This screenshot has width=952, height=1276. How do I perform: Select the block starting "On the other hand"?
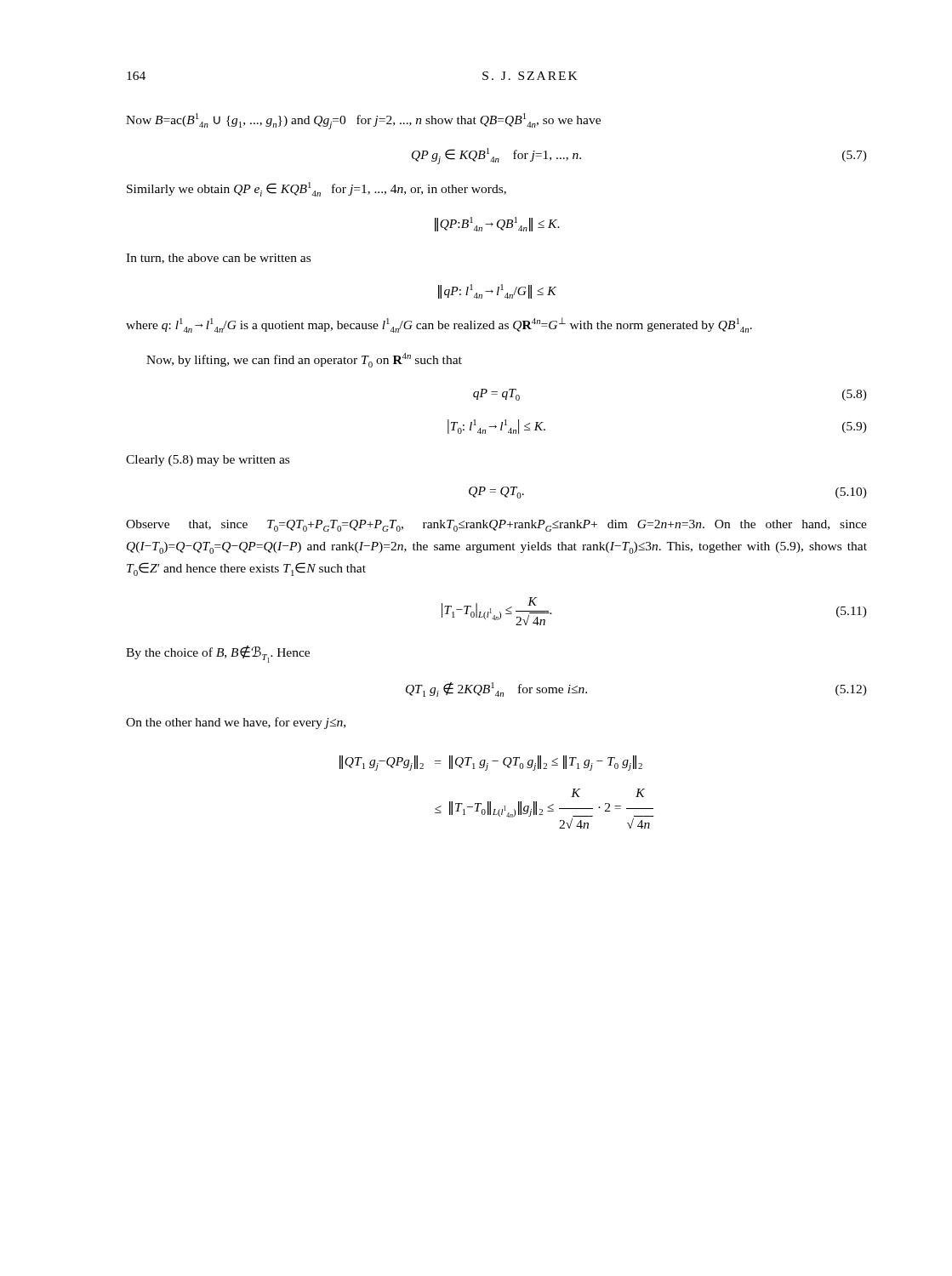236,722
